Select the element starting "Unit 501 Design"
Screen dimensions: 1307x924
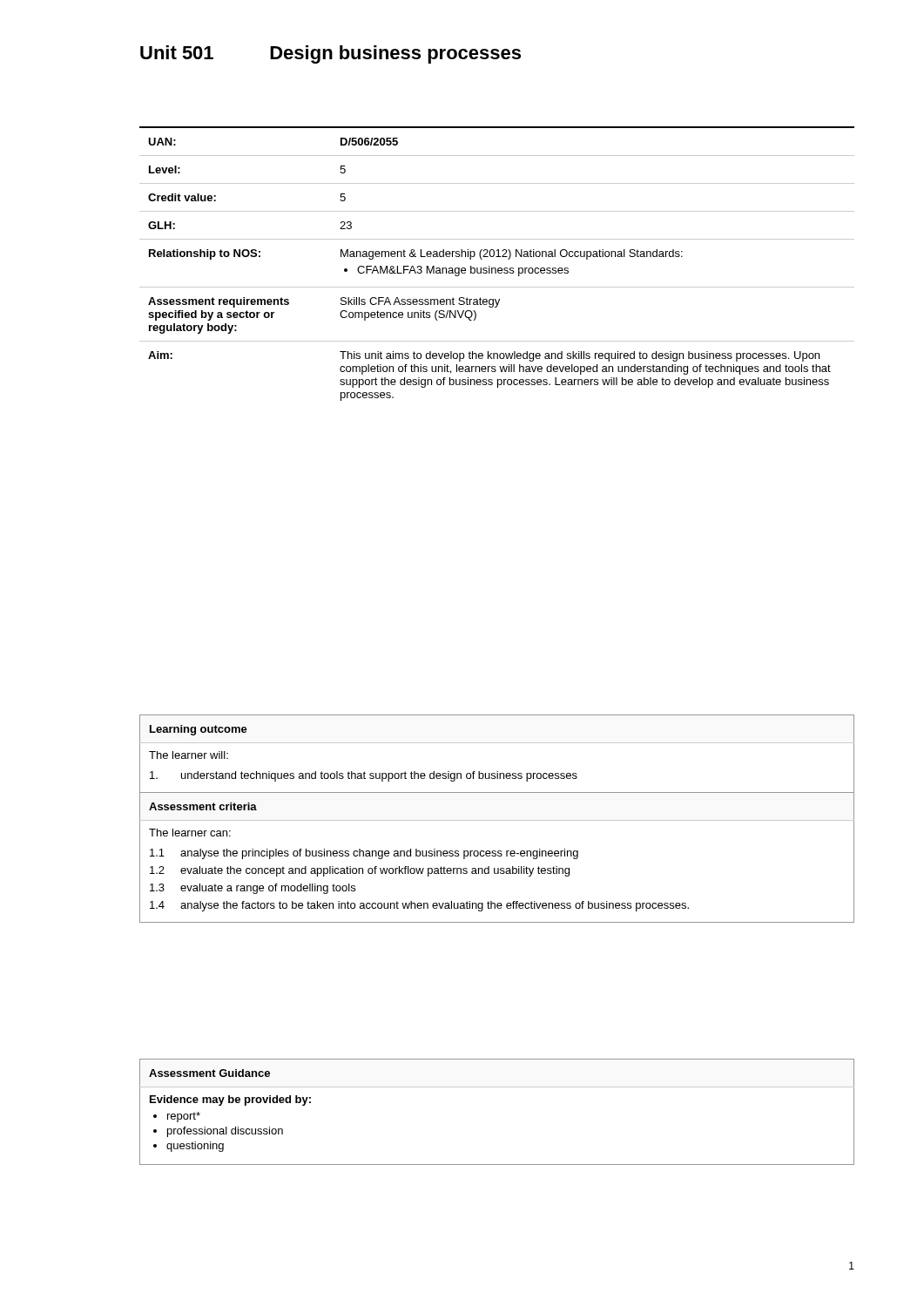[x=331, y=53]
